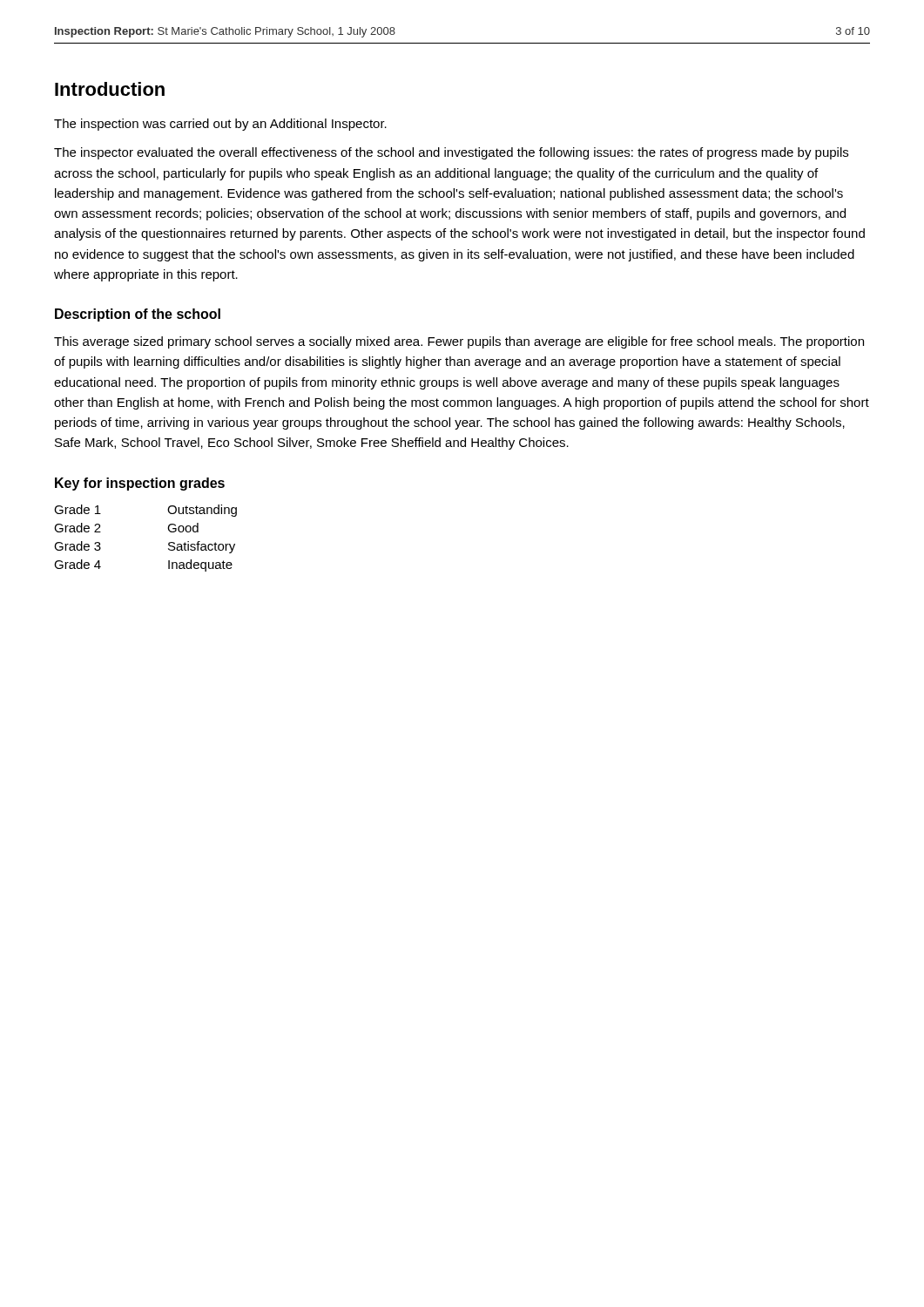Point to "Key for inspection grades"
The width and height of the screenshot is (924, 1307).
tap(140, 483)
